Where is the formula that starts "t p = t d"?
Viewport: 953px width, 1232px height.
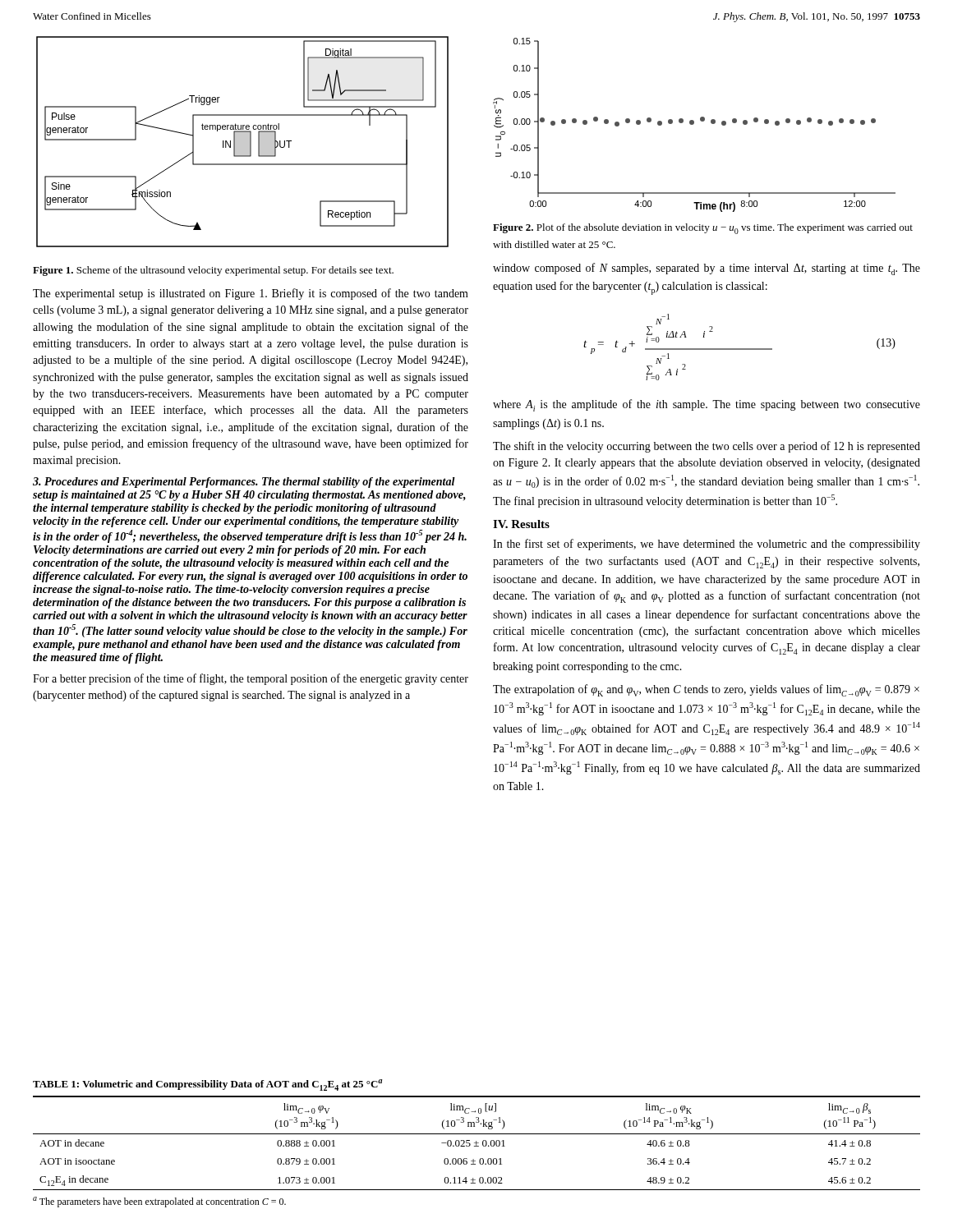click(739, 345)
